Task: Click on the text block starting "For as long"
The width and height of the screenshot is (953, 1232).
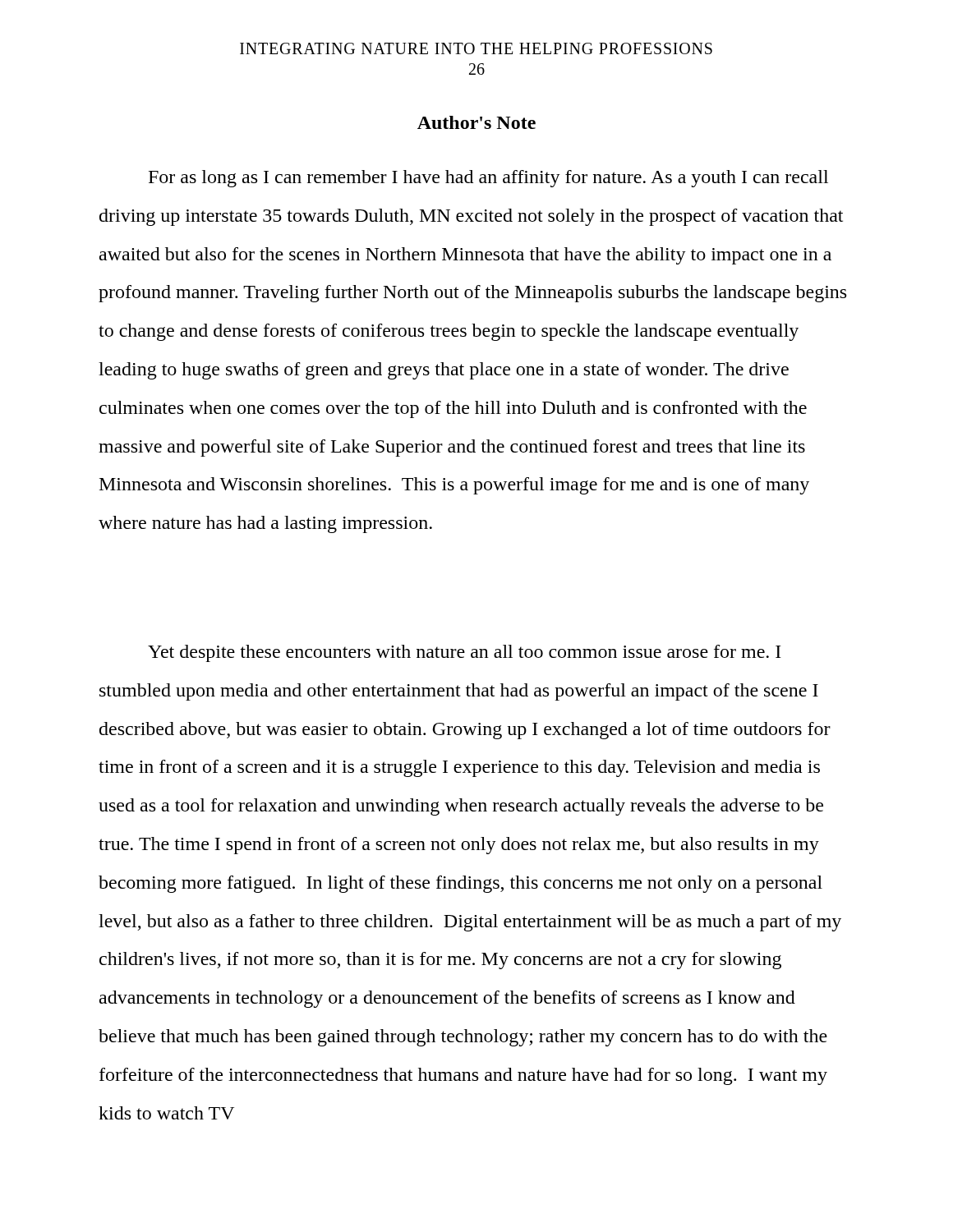Action: point(488,179)
